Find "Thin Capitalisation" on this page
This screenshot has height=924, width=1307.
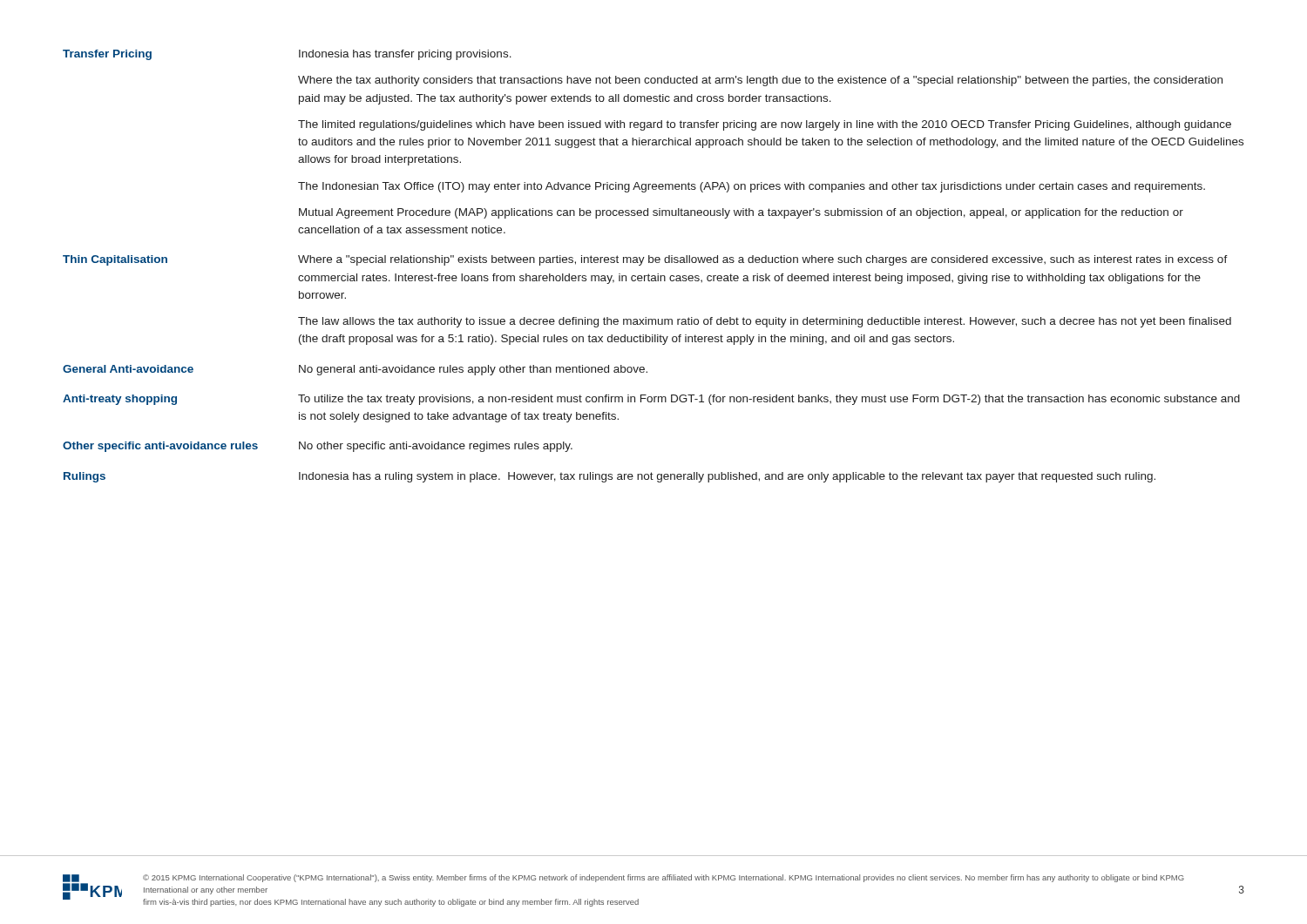click(x=115, y=259)
